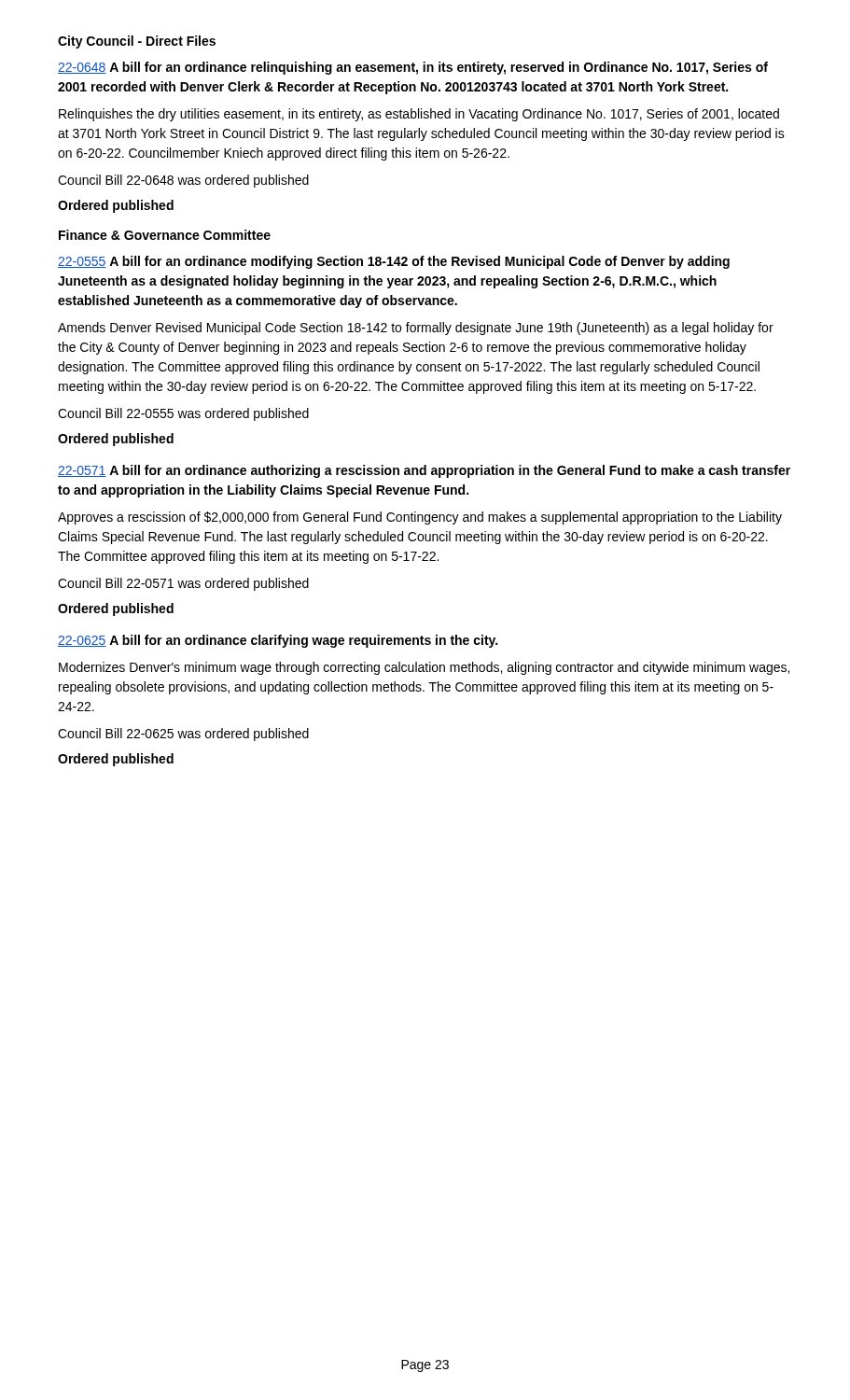Select the text block with the text "22-0625 A bill"
The image size is (850, 1400).
point(278,640)
